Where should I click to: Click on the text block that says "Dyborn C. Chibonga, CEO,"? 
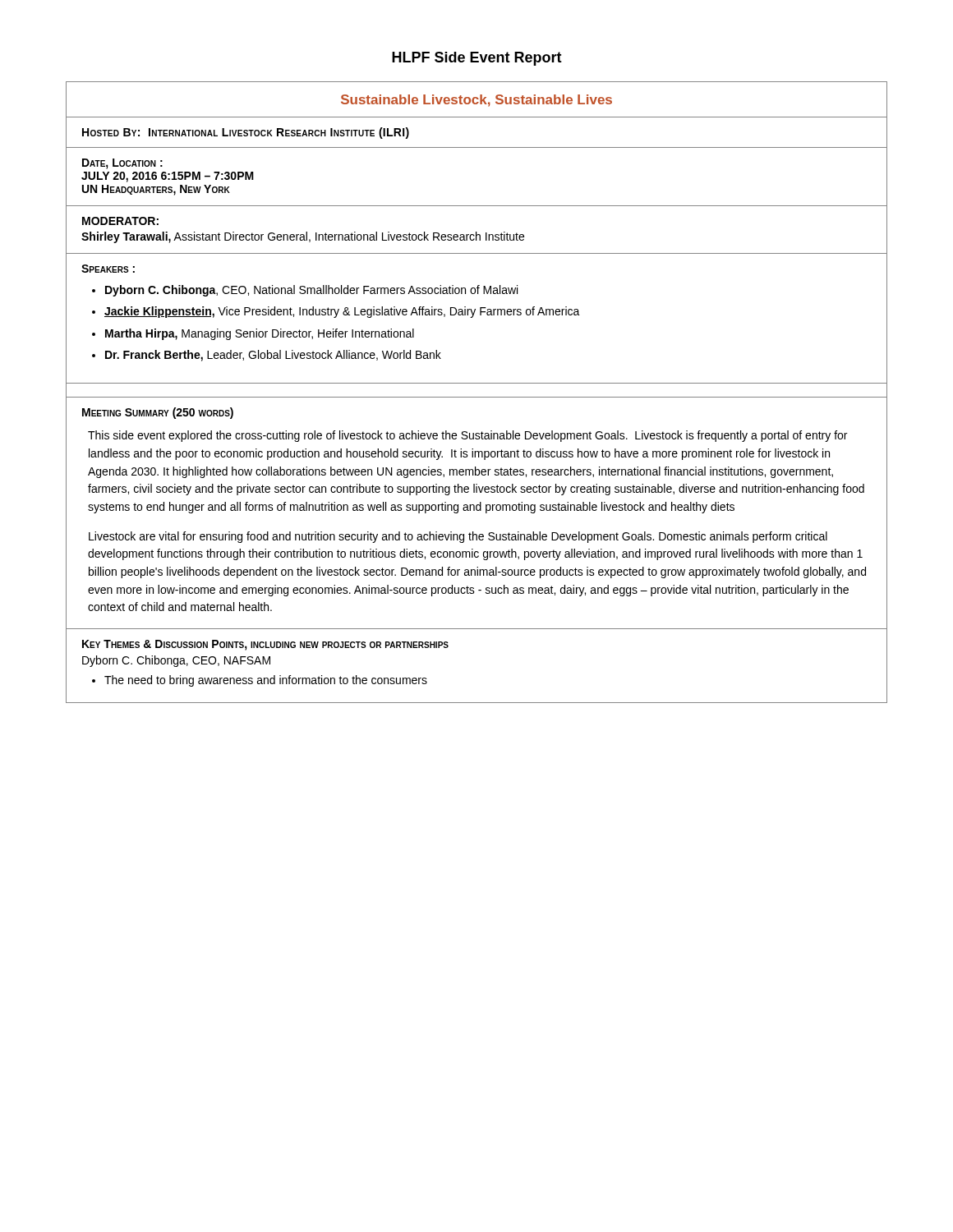click(176, 660)
